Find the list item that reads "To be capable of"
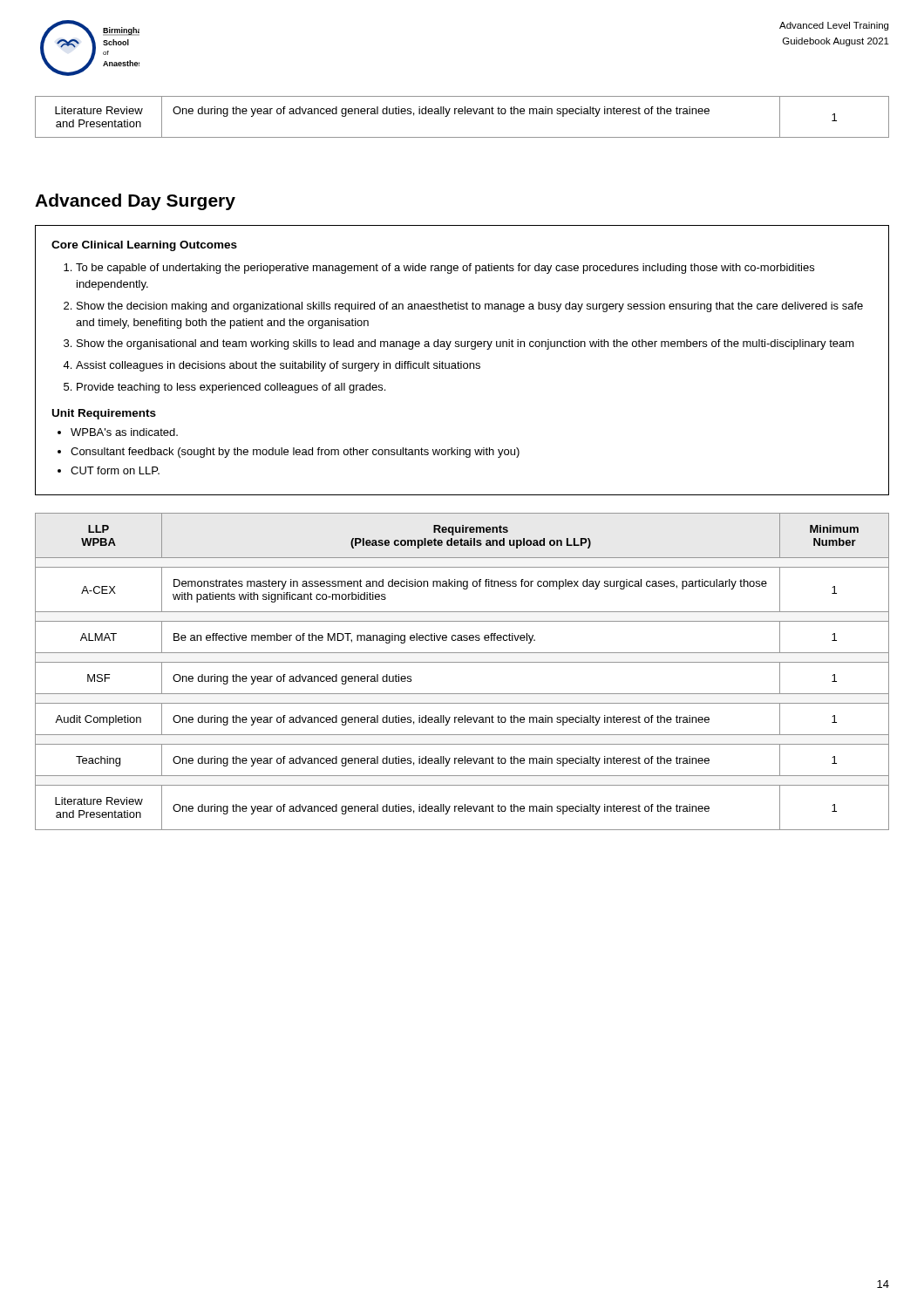 click(x=445, y=275)
